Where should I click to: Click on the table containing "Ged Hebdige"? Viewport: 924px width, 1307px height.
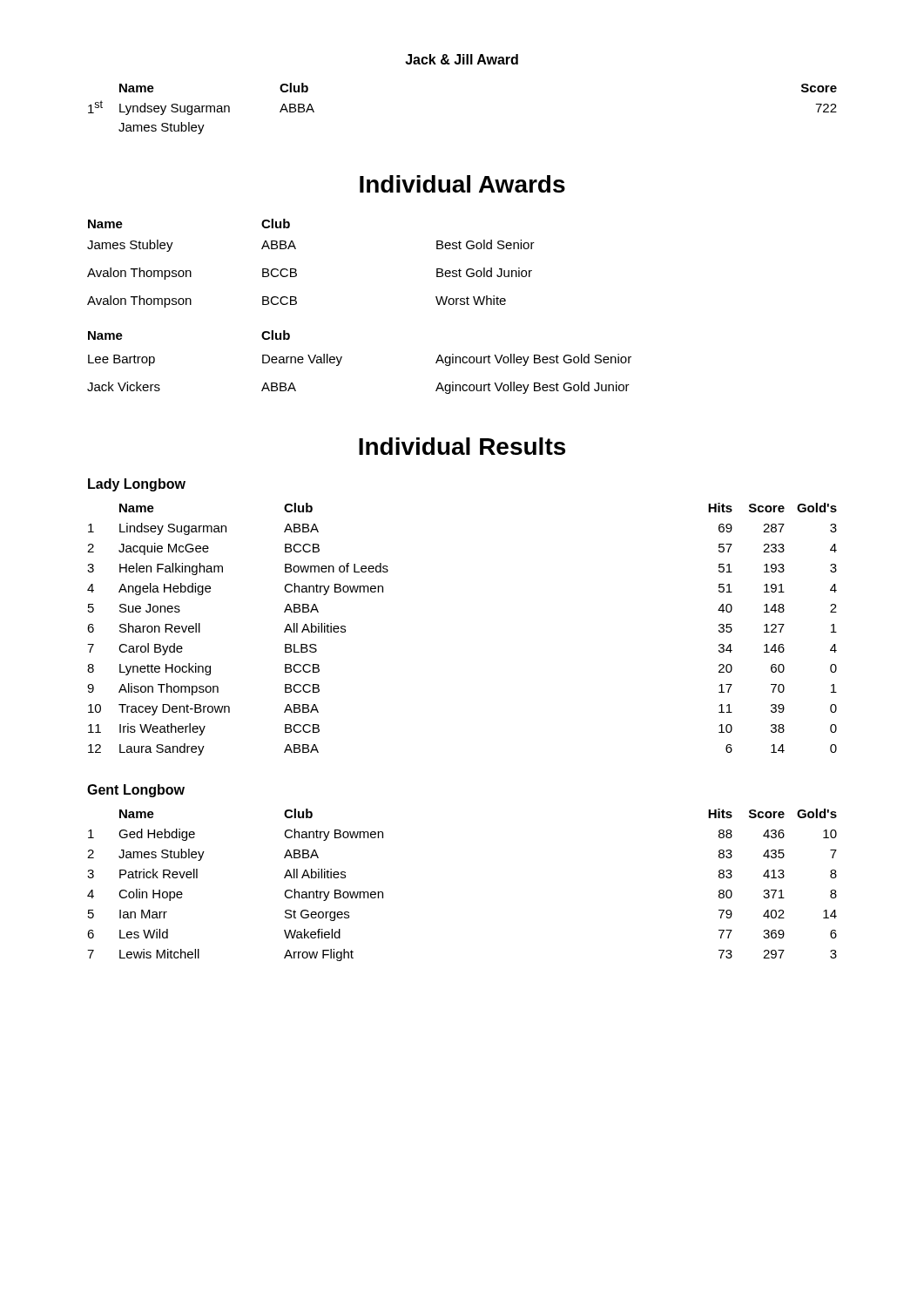462,884
